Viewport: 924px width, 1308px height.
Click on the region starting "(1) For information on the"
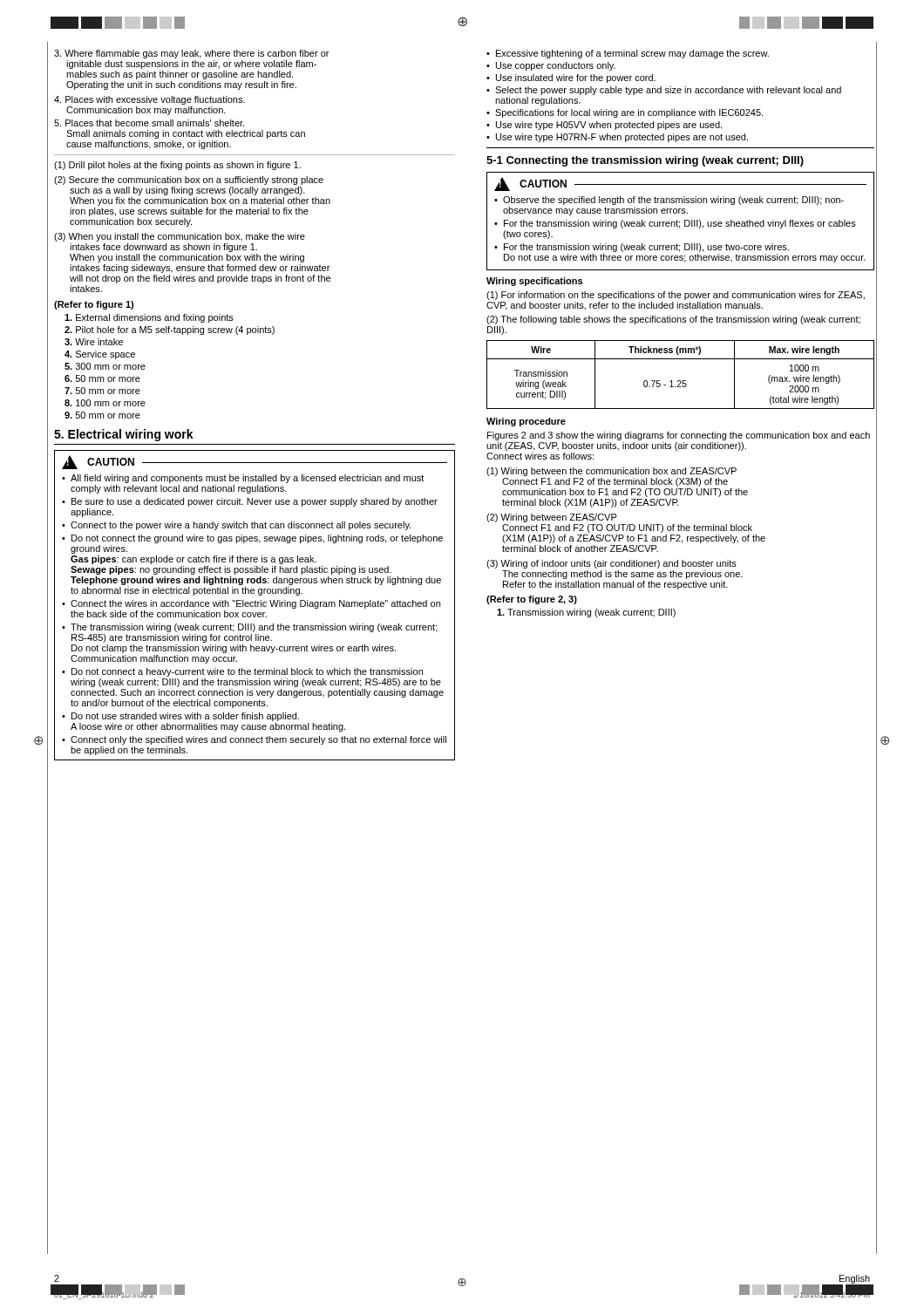click(680, 300)
